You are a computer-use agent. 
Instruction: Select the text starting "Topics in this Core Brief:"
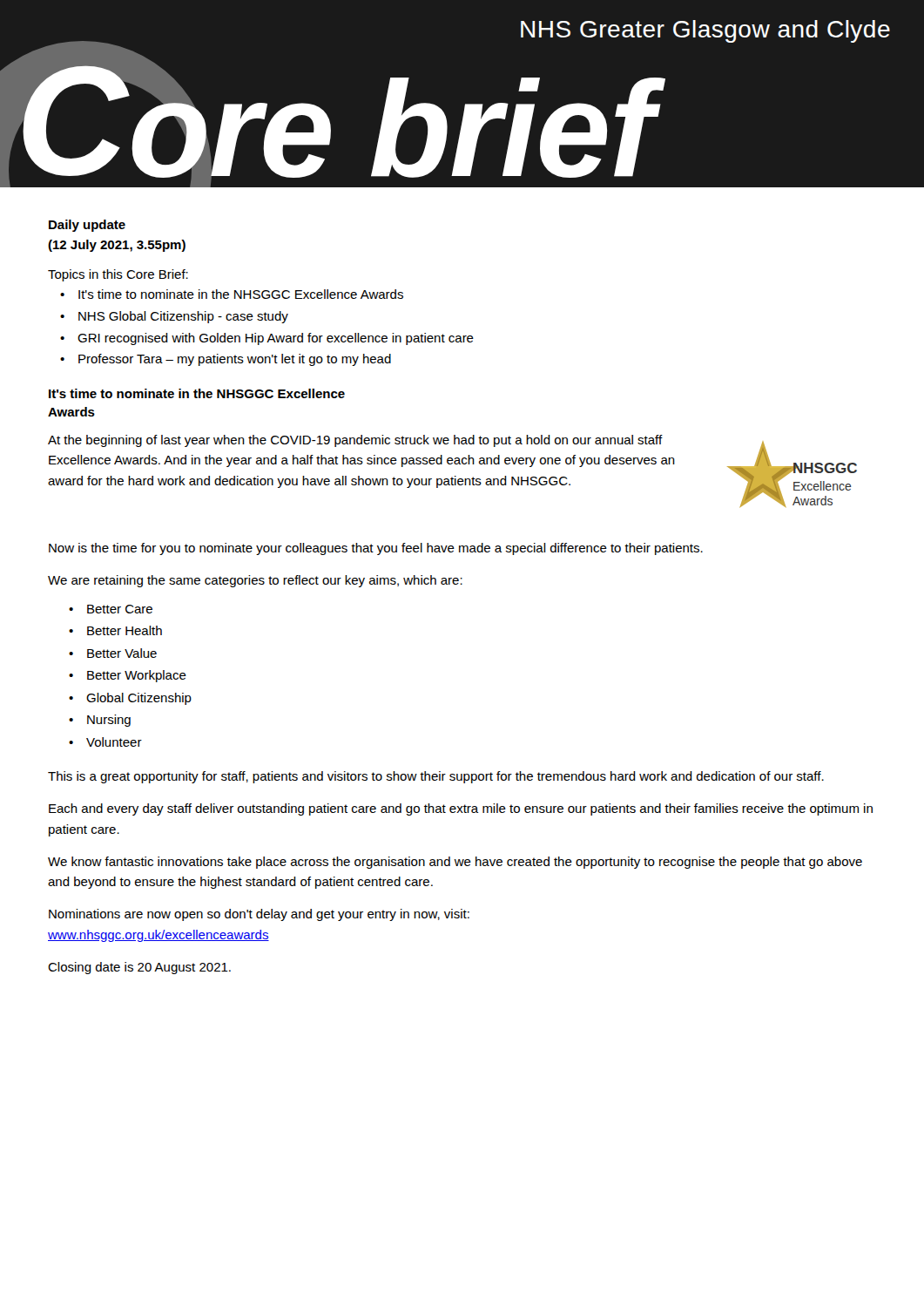(118, 274)
